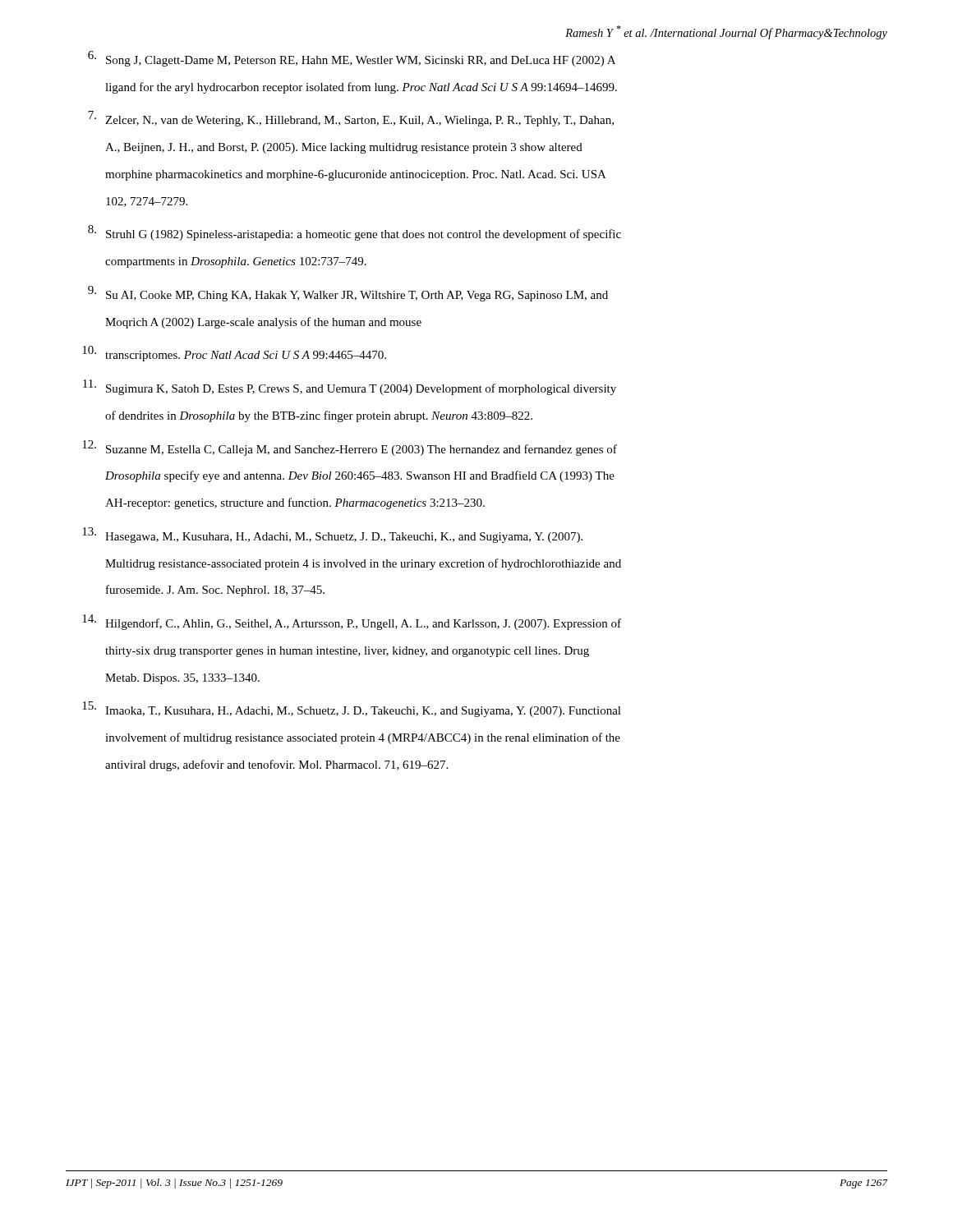Navigate to the element starting "15. Imaoka, T.,"
953x1232 pixels.
476,740
